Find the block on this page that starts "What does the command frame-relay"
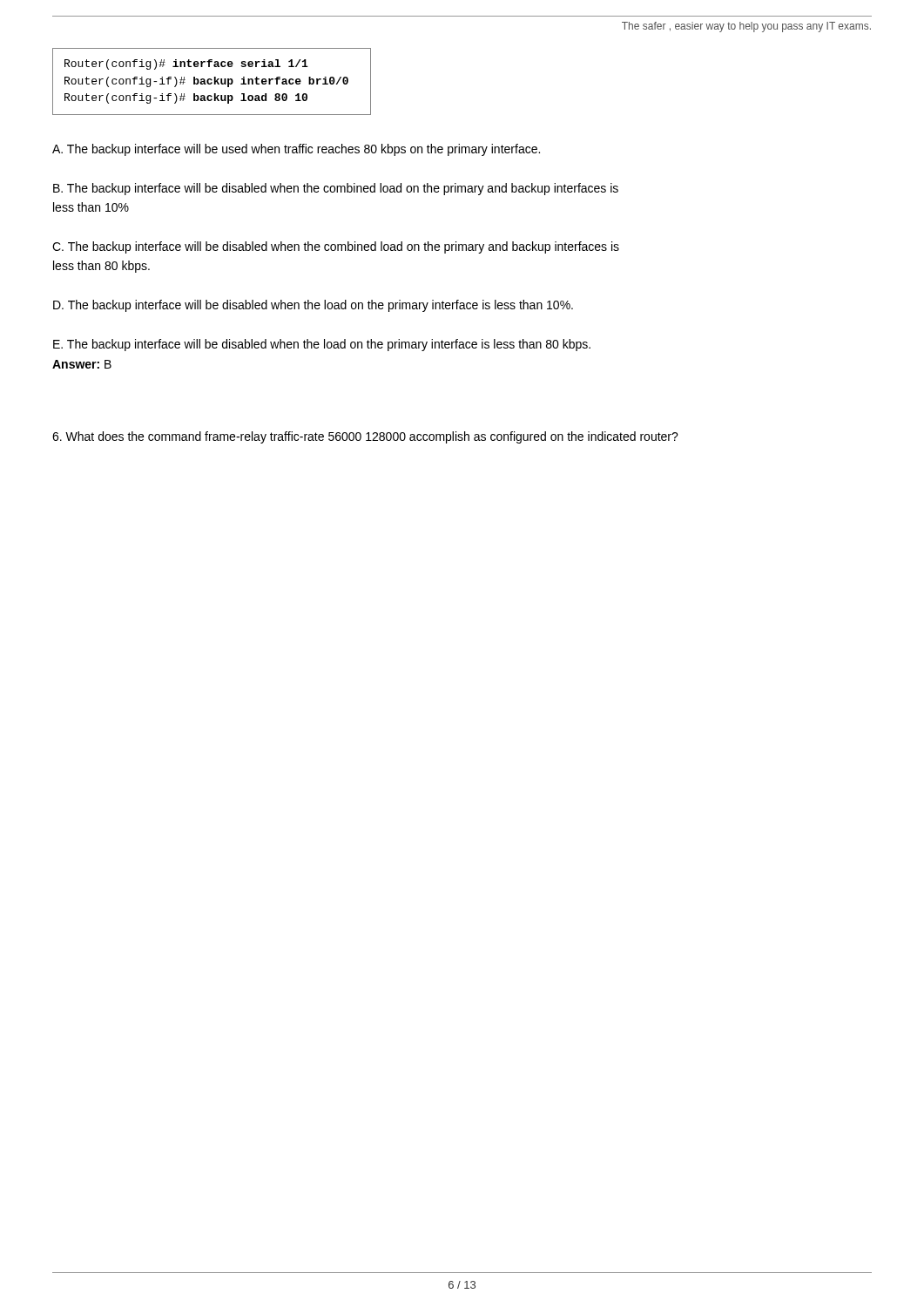Screen dimensions: 1307x924 (x=365, y=437)
